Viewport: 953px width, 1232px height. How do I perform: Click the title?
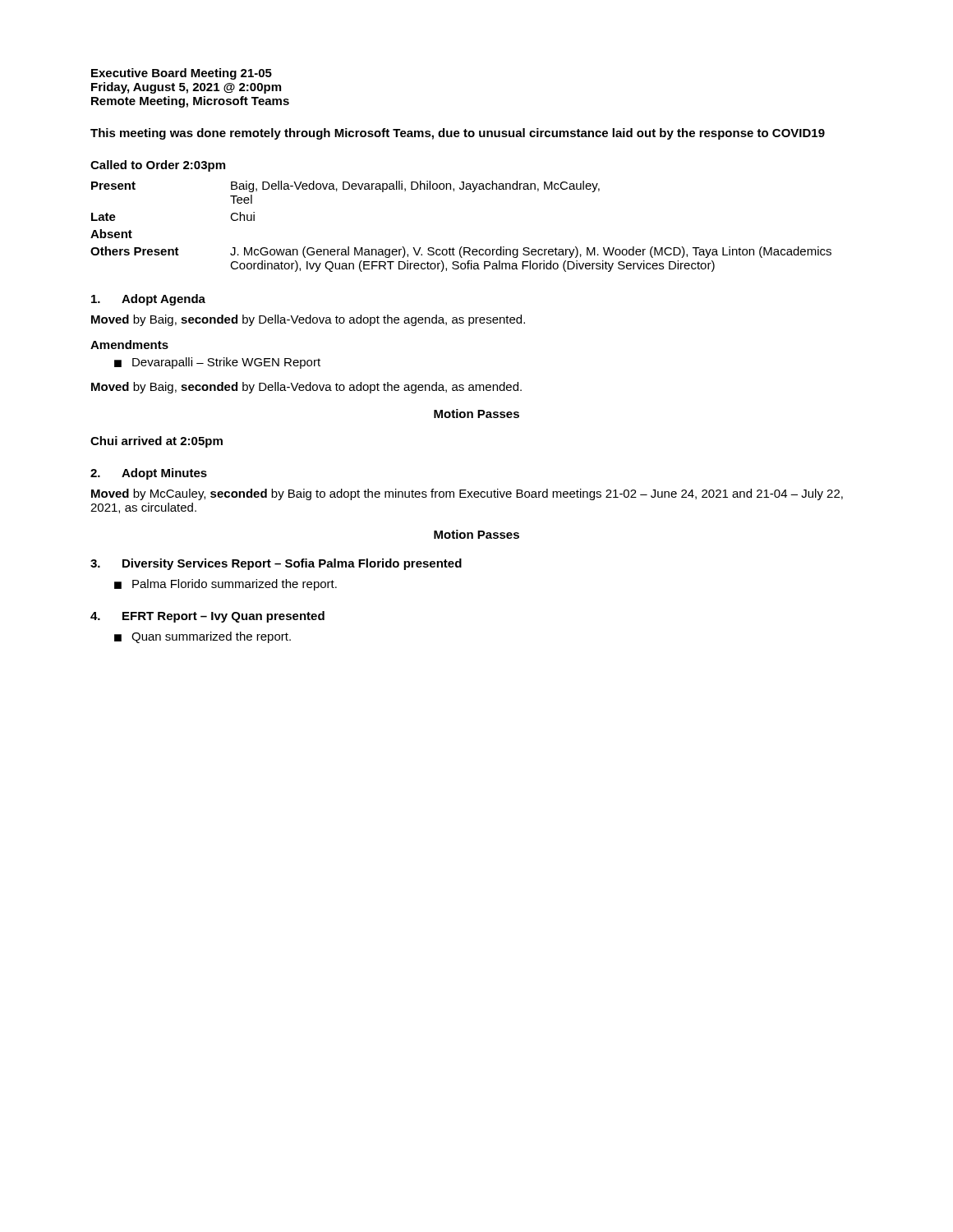[476, 87]
